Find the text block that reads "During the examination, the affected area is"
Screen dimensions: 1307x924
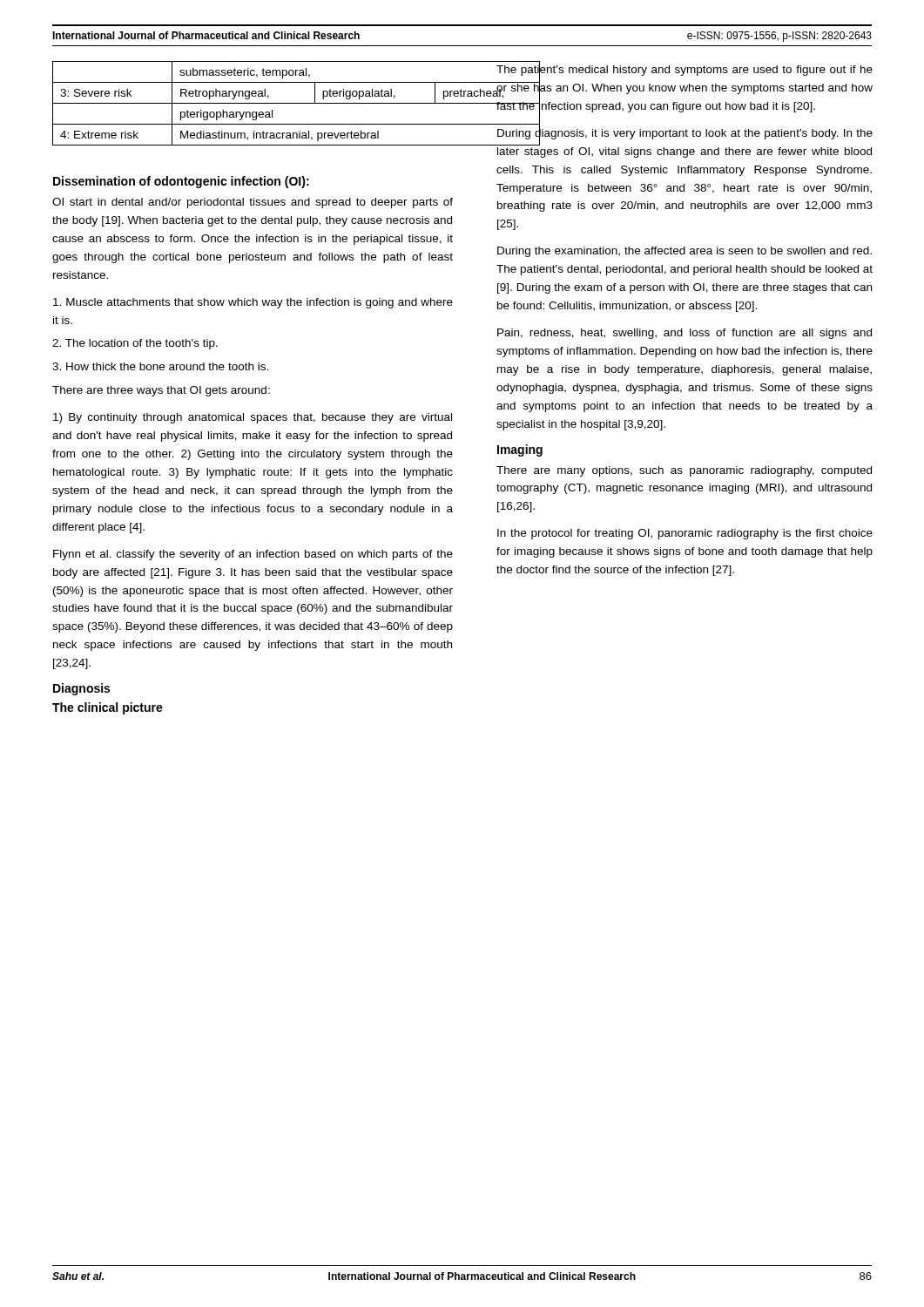pos(684,278)
